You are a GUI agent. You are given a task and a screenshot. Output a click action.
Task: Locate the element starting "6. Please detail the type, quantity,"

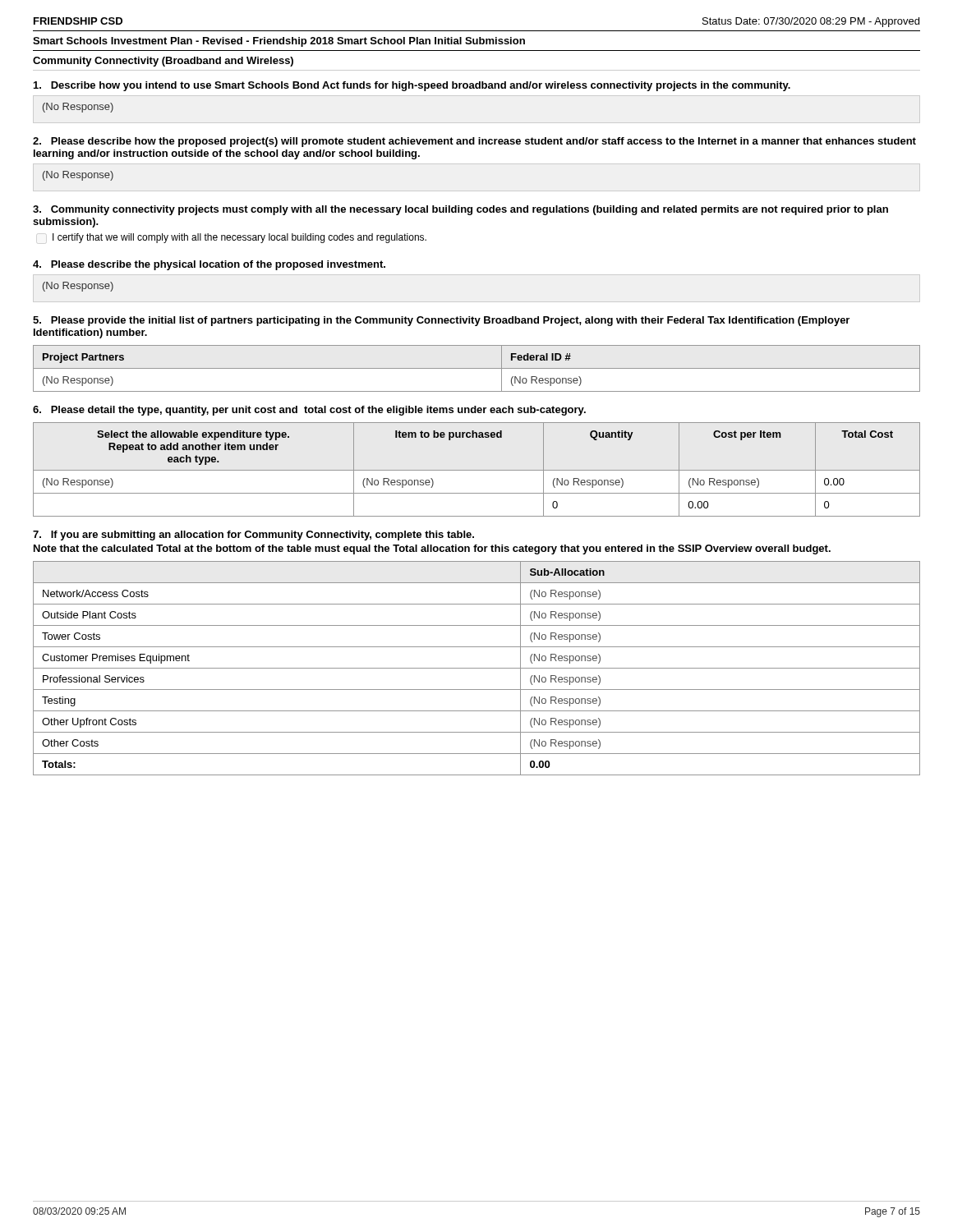[476, 460]
